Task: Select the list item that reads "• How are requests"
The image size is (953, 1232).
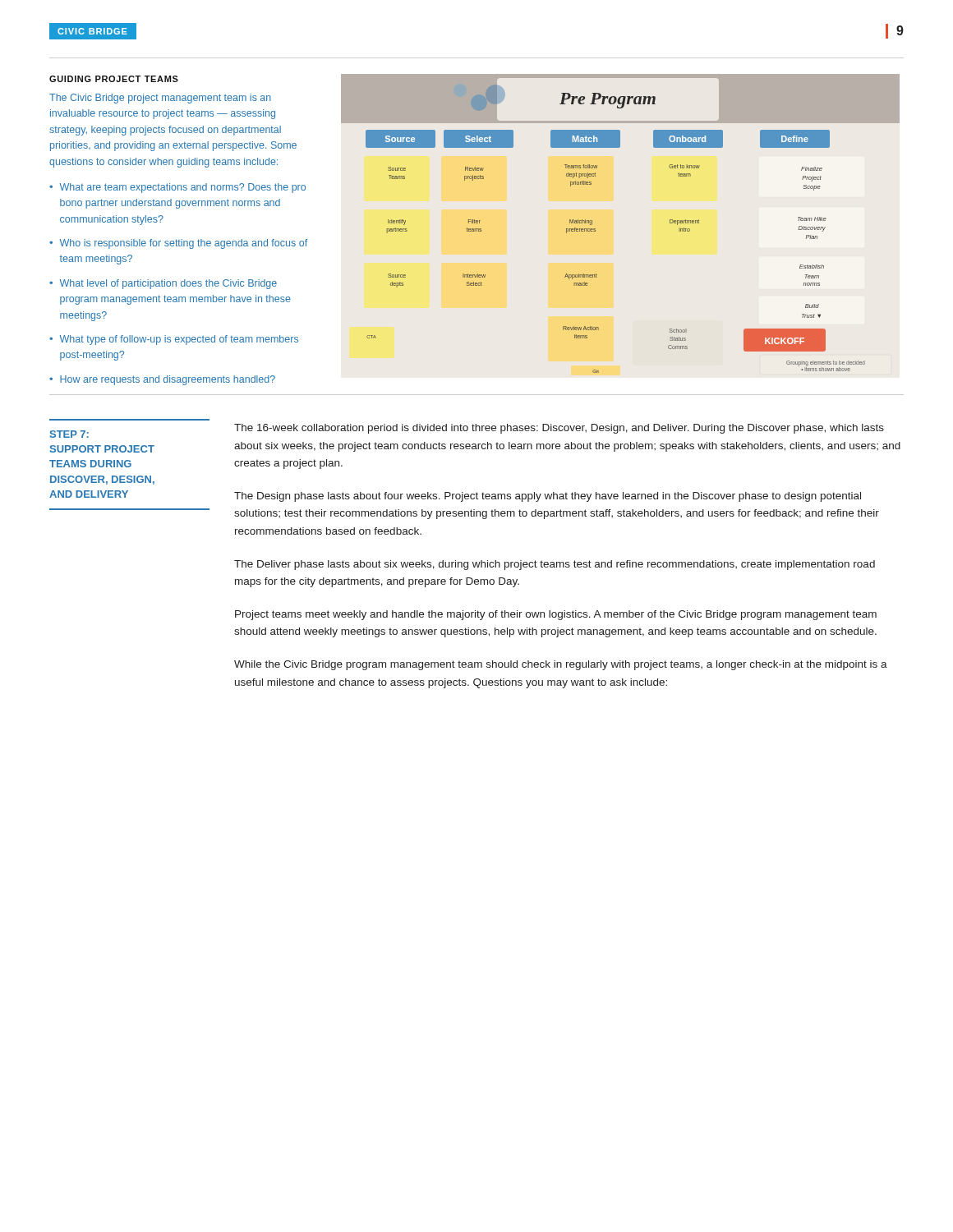Action: (x=162, y=380)
